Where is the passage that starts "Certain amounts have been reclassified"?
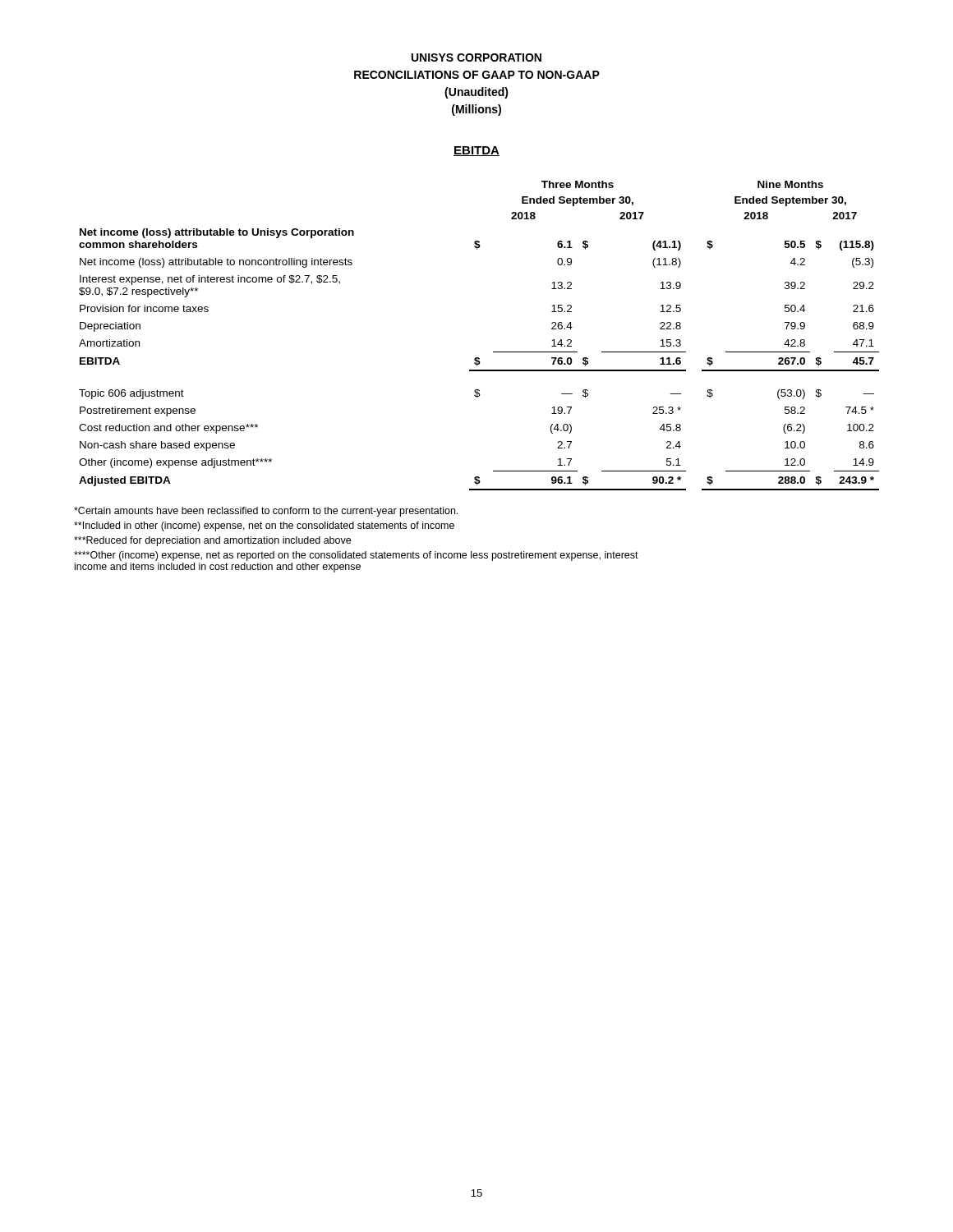The width and height of the screenshot is (953, 1232). coord(266,512)
